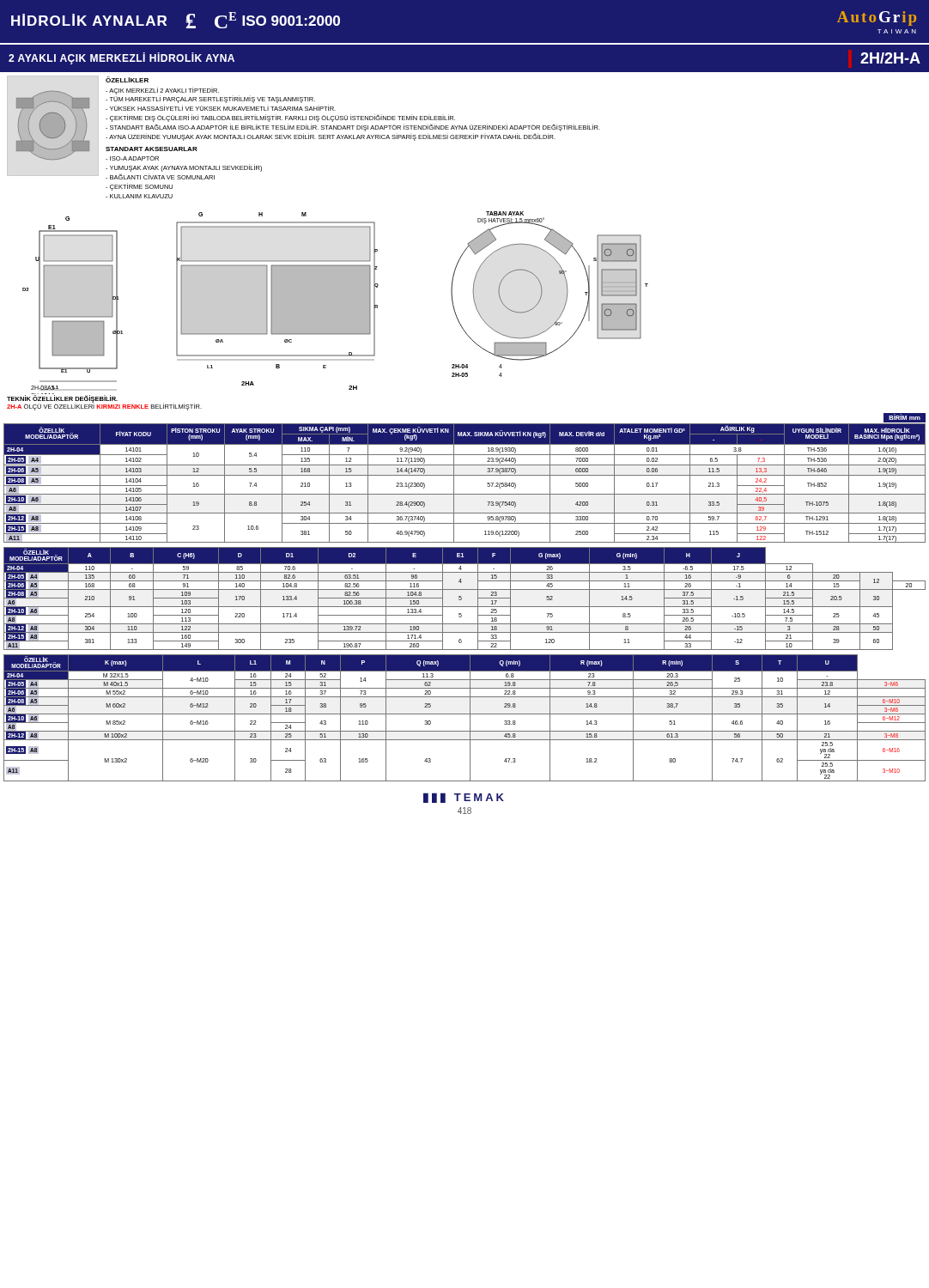Point to the passage starting "TEKNİK ÖZELLİKLER DEĞİŞEBİLİR."

pyautogui.click(x=62, y=399)
